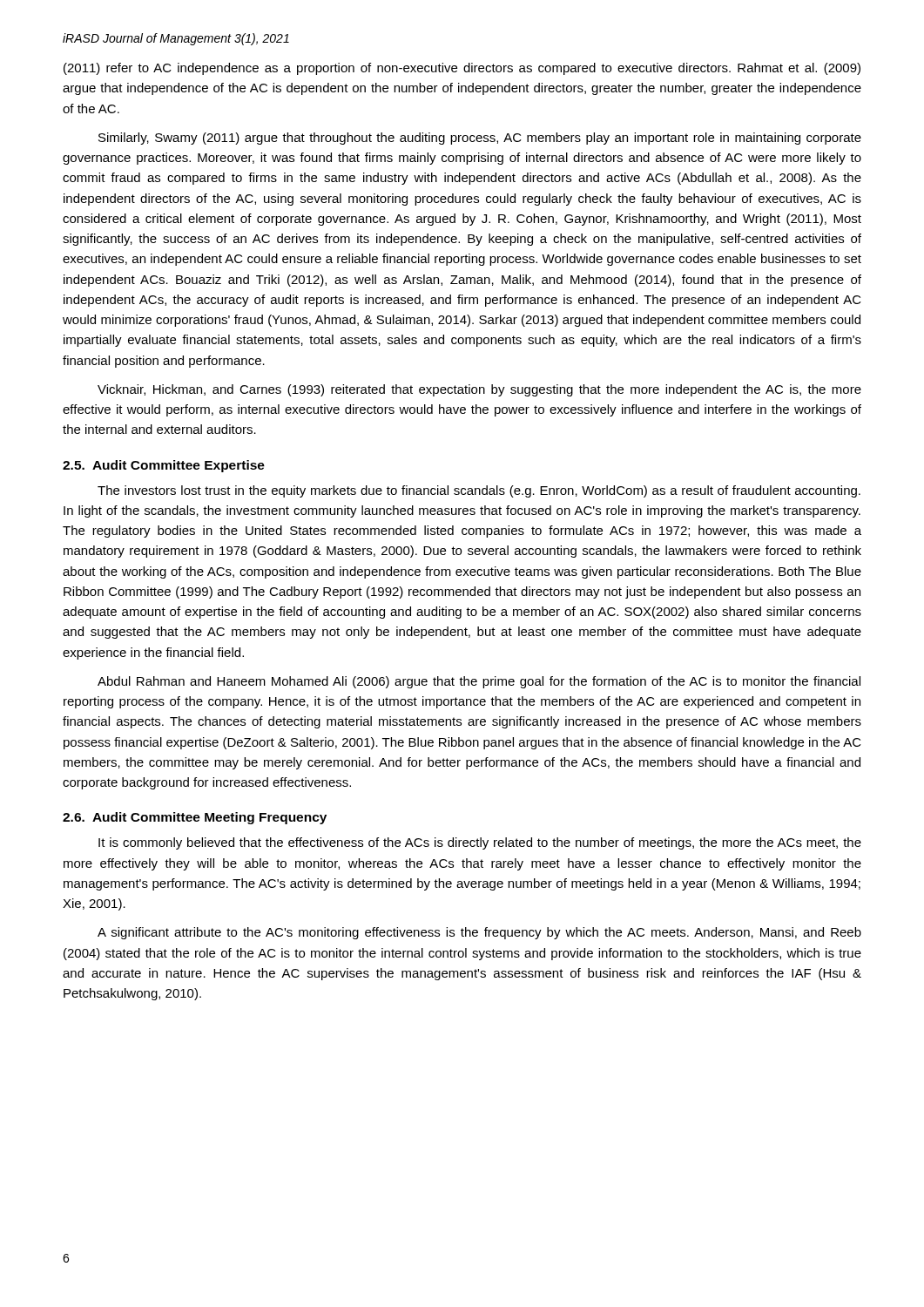Image resolution: width=924 pixels, height=1307 pixels.
Task: Click on the region starting "A significant attribute to the"
Action: coord(462,963)
